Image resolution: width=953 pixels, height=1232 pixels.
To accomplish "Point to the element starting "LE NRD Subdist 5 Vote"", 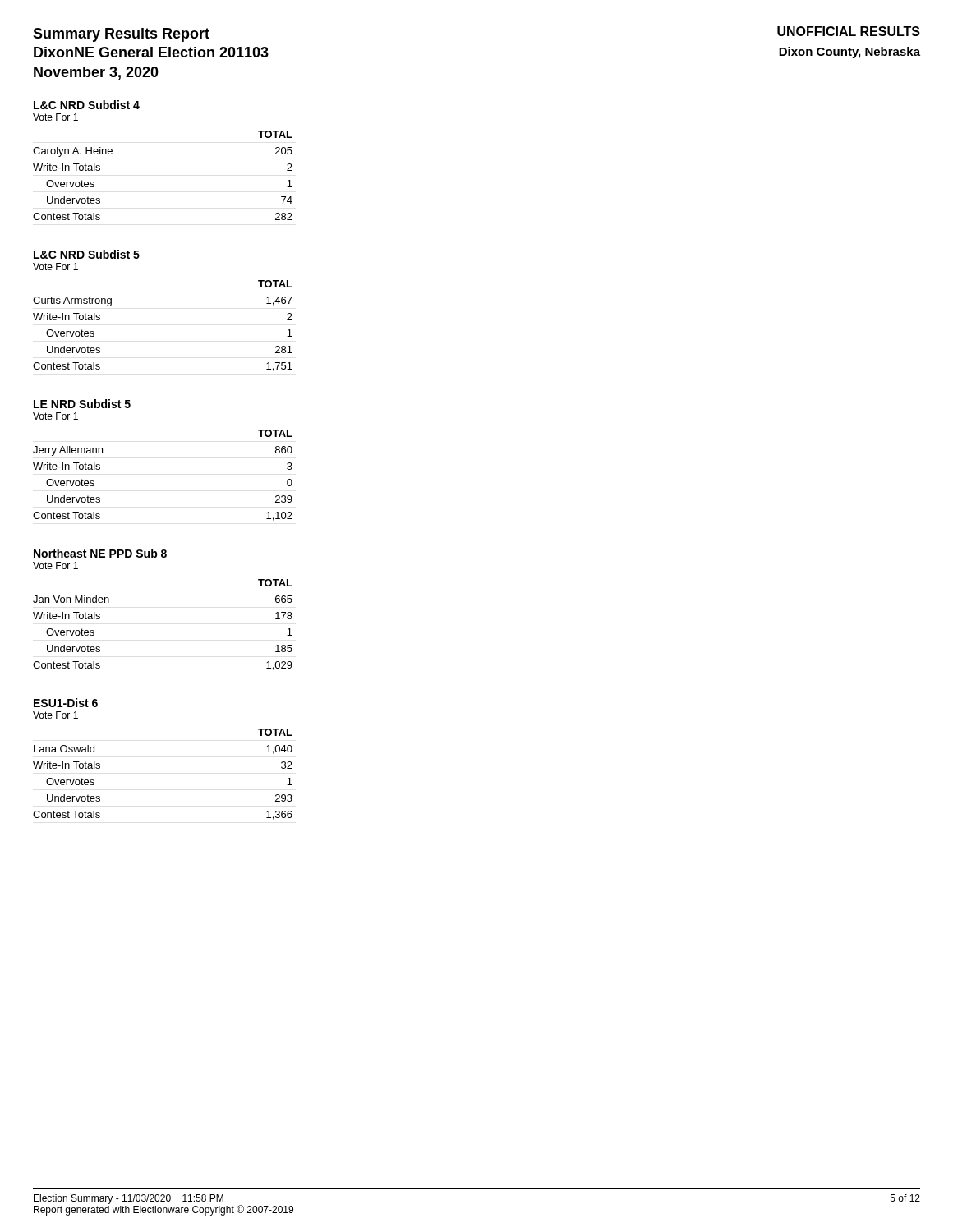I will tap(82, 404).
